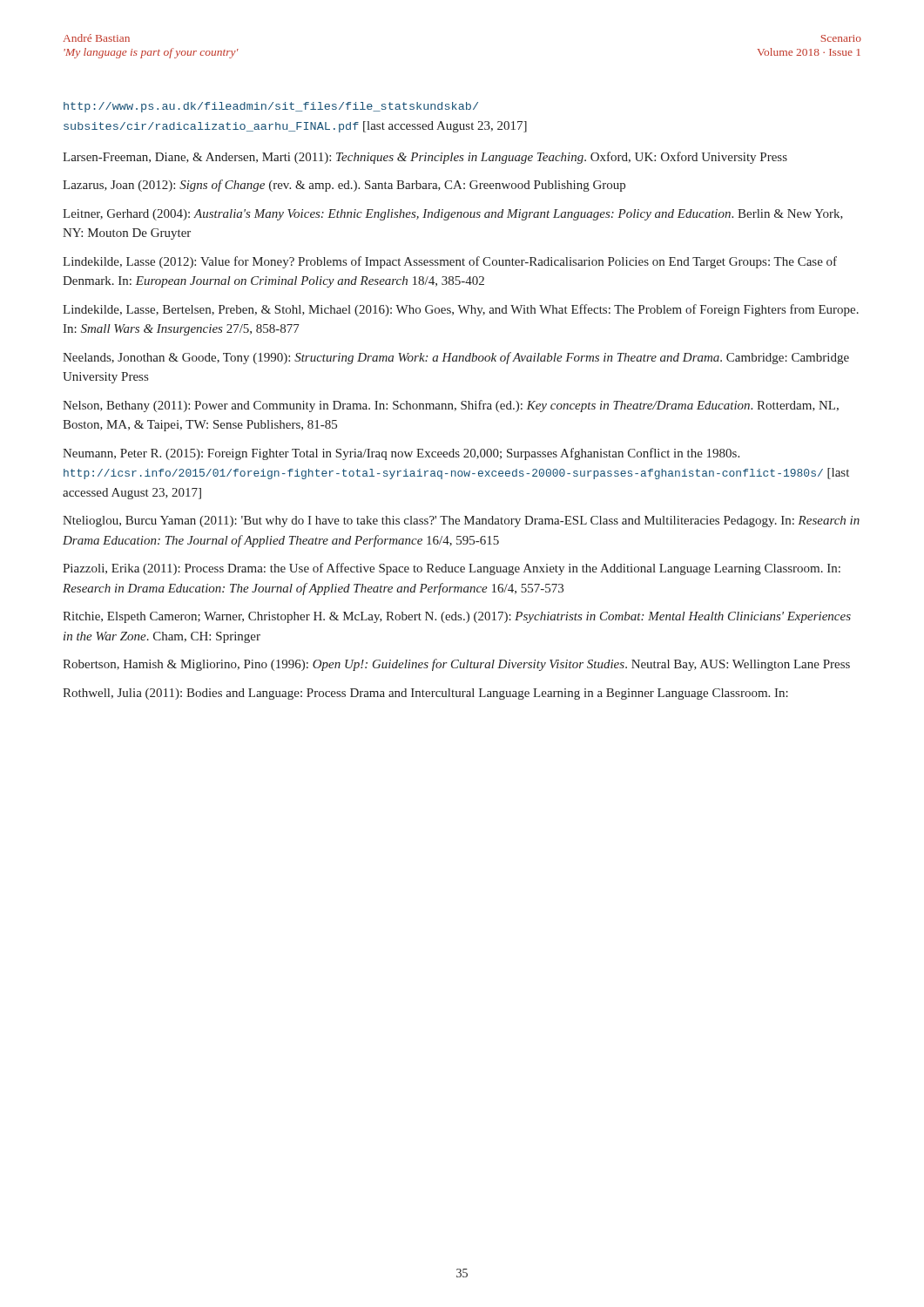Screen dimensions: 1307x924
Task: Find the list item that reads "Lindekilde, Lasse, Bertelsen, Preben, &"
Action: click(462, 319)
